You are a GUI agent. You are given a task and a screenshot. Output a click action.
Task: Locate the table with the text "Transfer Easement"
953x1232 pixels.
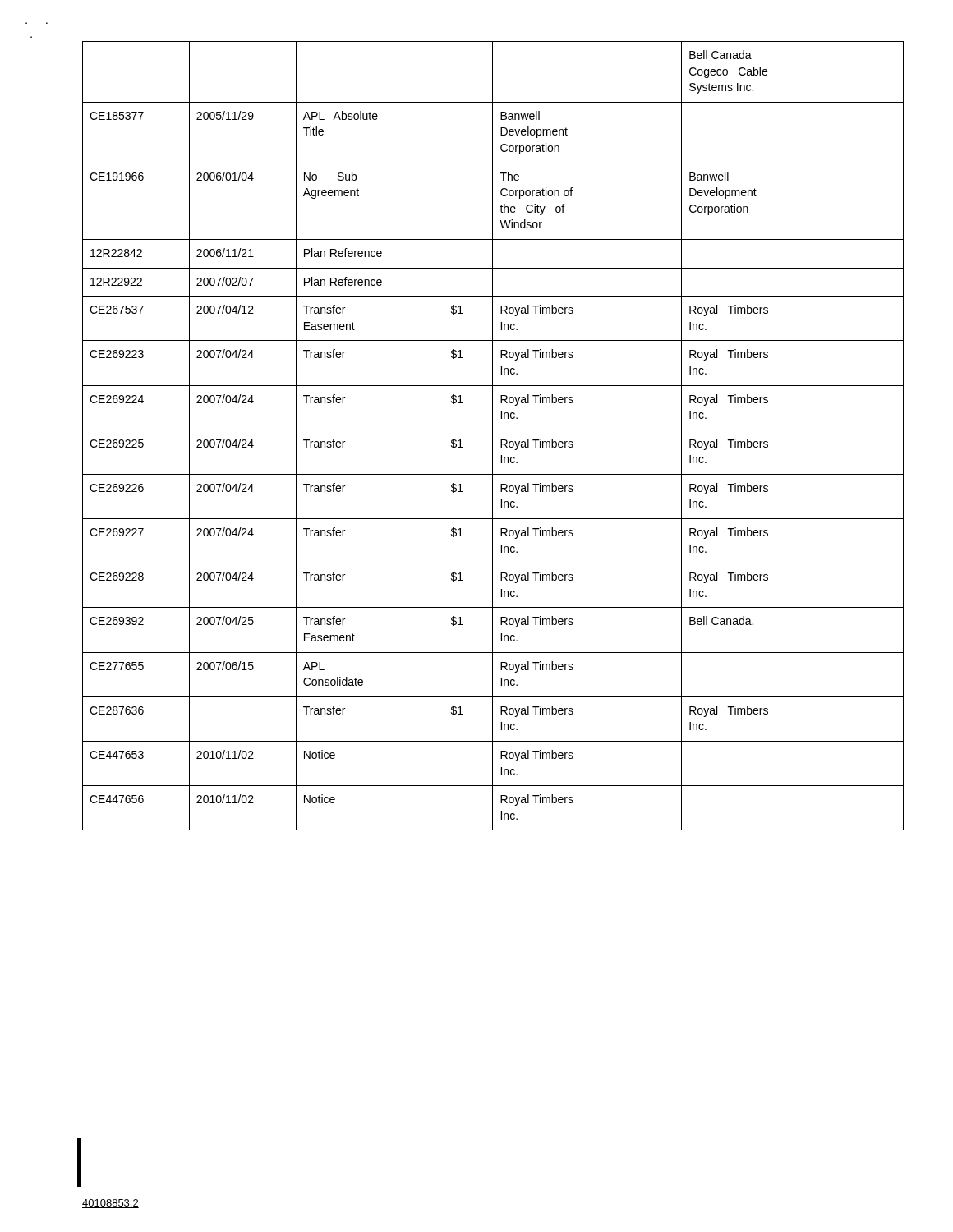coord(493,436)
